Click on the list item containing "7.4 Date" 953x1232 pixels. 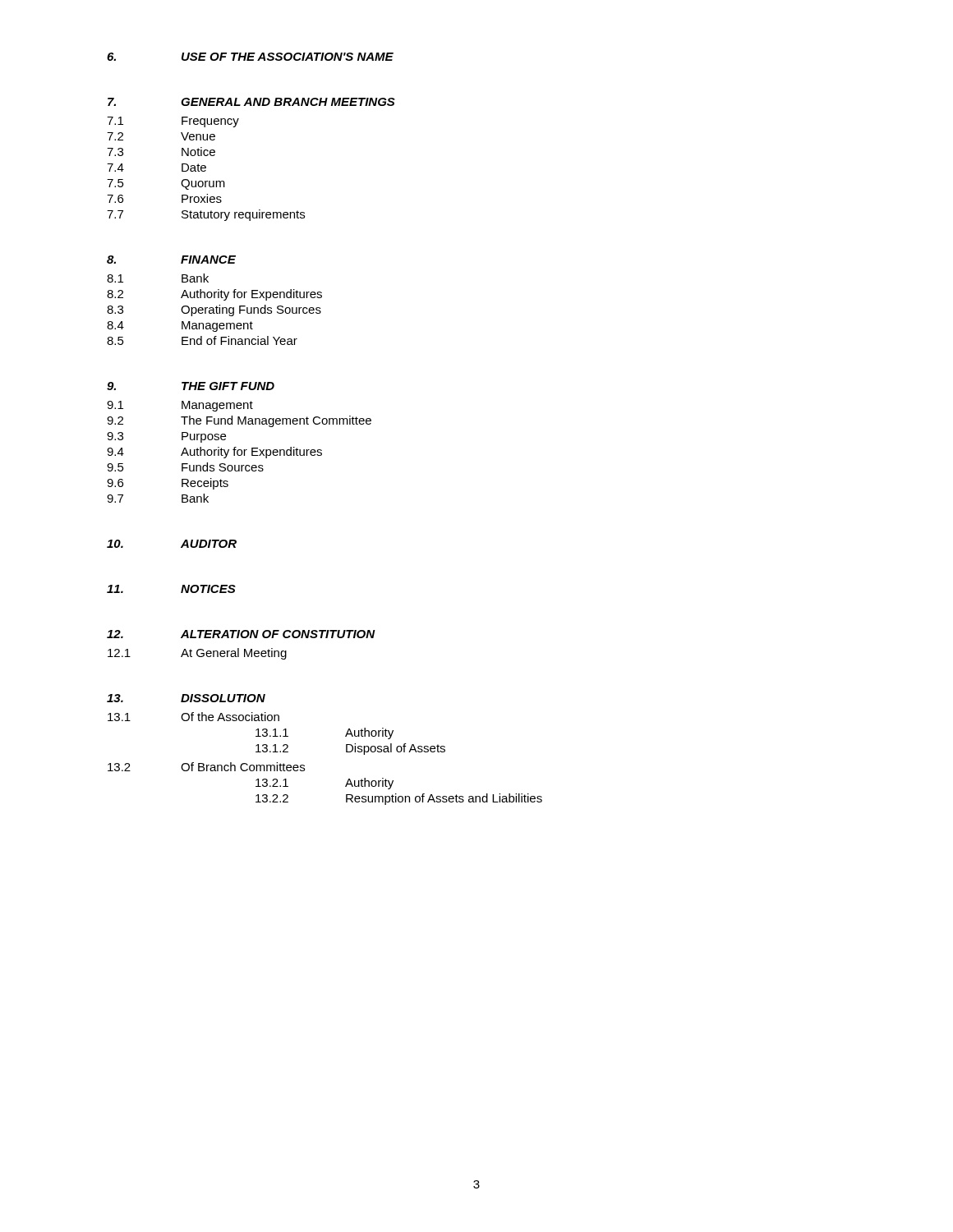pos(110,167)
